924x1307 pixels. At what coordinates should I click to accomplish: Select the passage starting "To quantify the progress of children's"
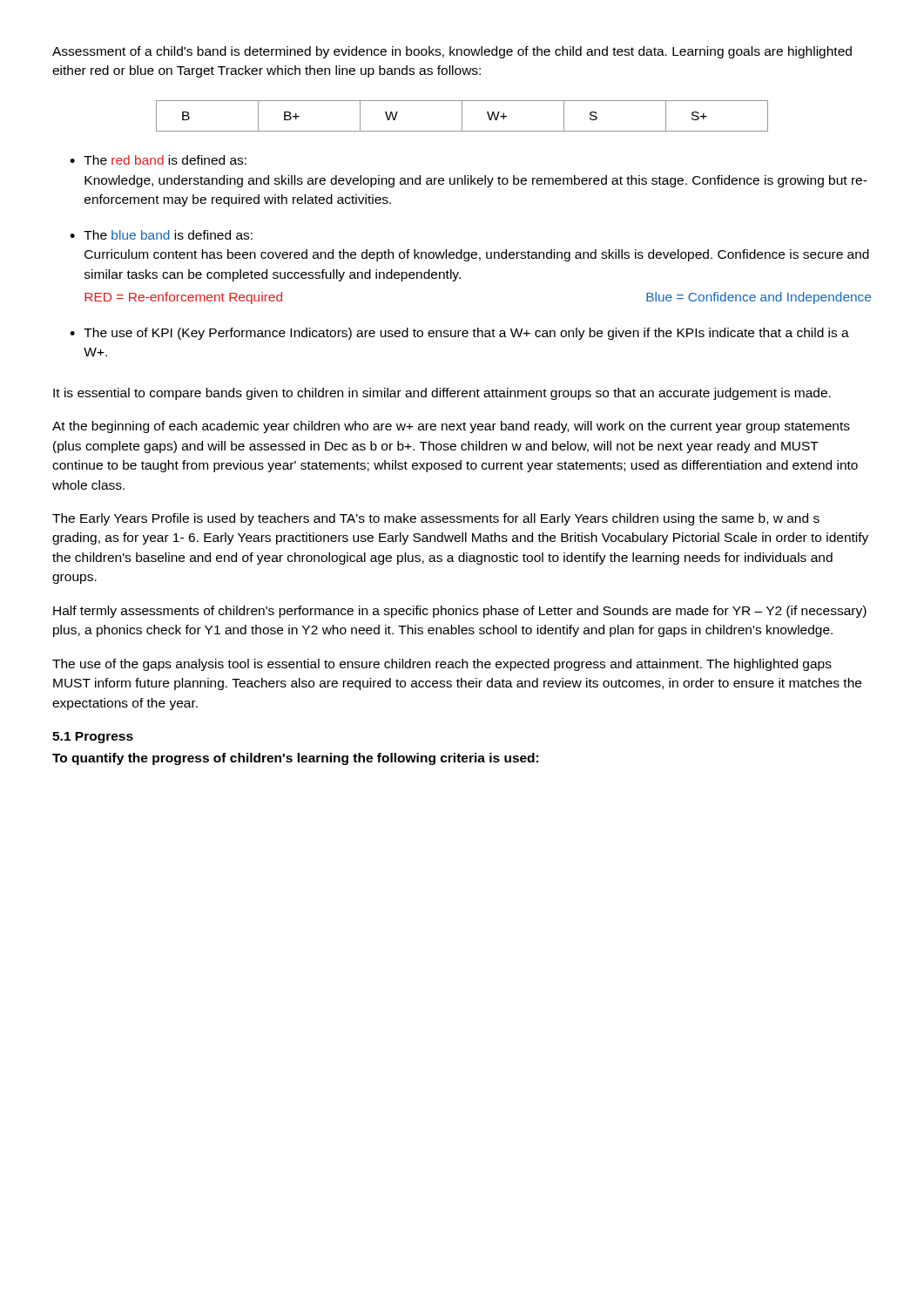[296, 757]
